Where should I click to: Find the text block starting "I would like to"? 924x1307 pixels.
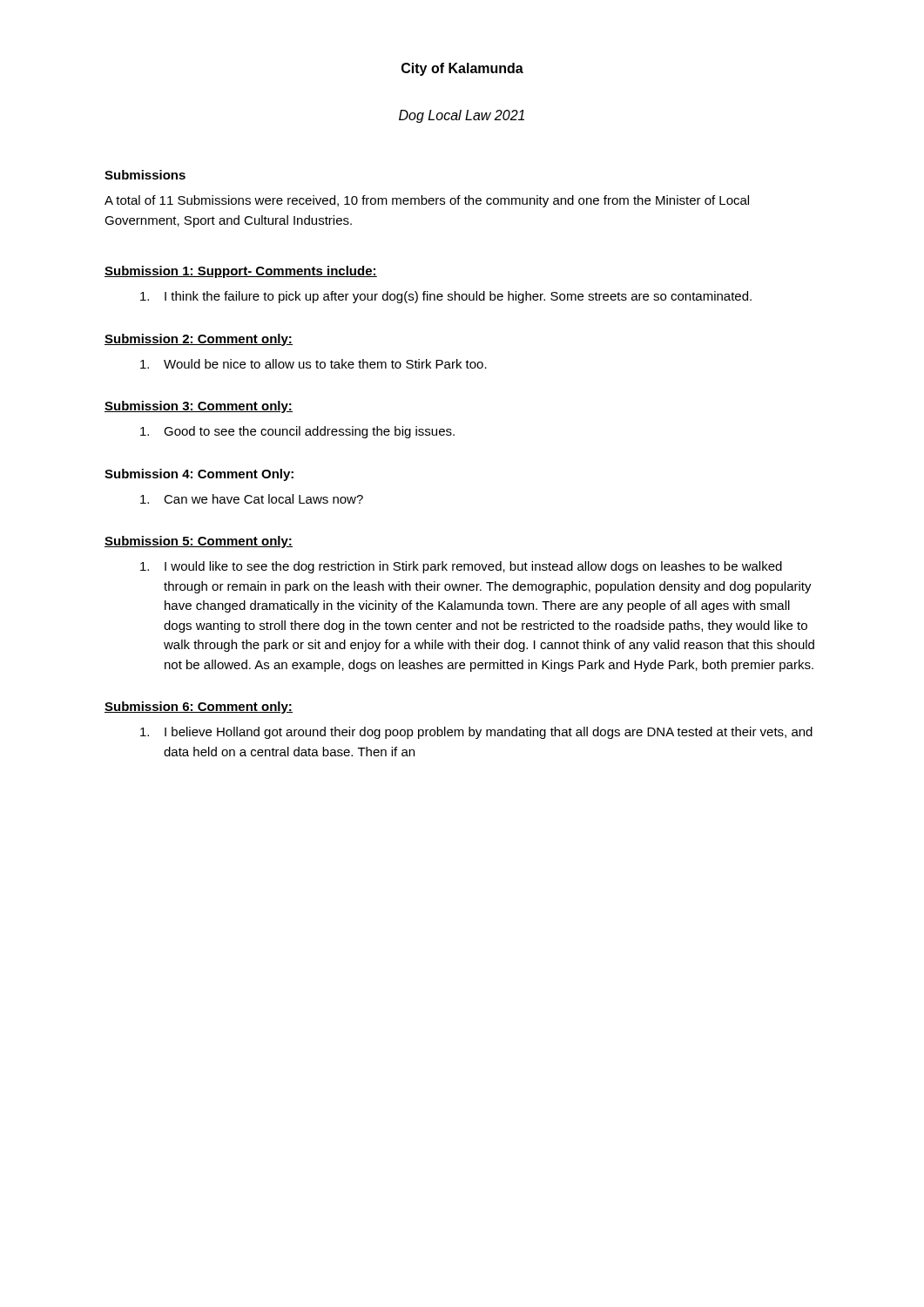[479, 616]
